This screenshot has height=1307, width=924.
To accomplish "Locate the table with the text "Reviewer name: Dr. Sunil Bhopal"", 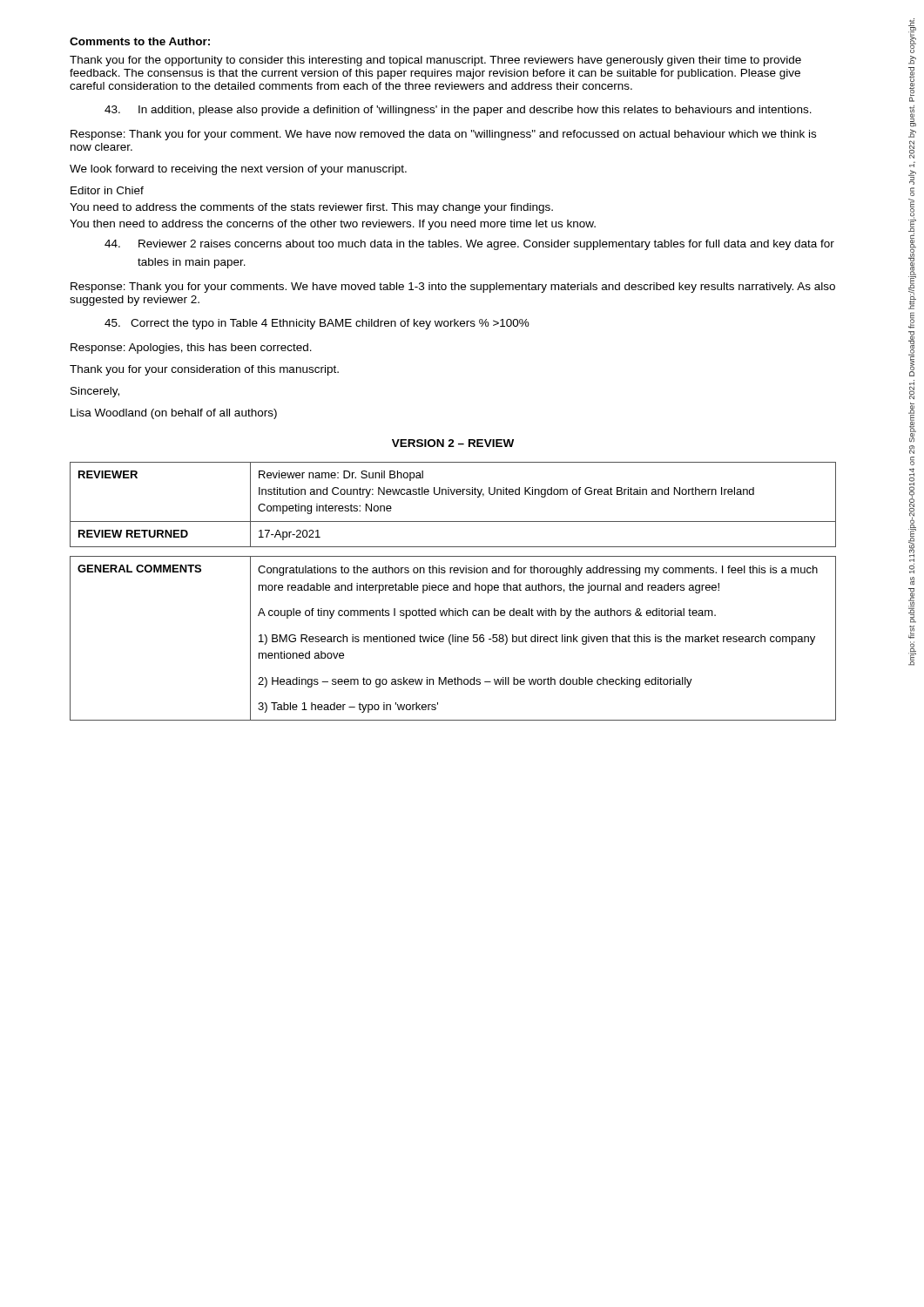I will 453,505.
